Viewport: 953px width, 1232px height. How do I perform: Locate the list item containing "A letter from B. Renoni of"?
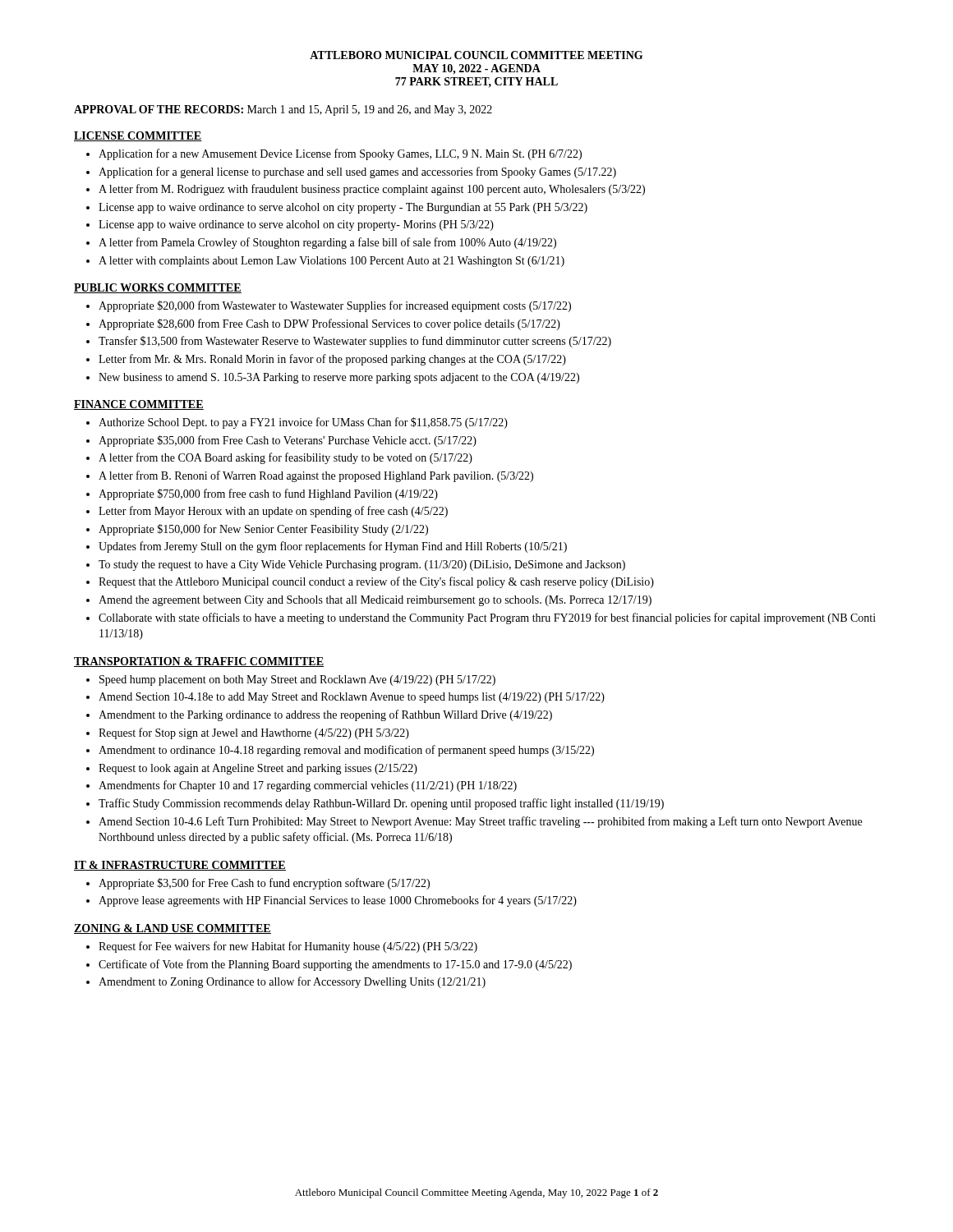click(316, 476)
